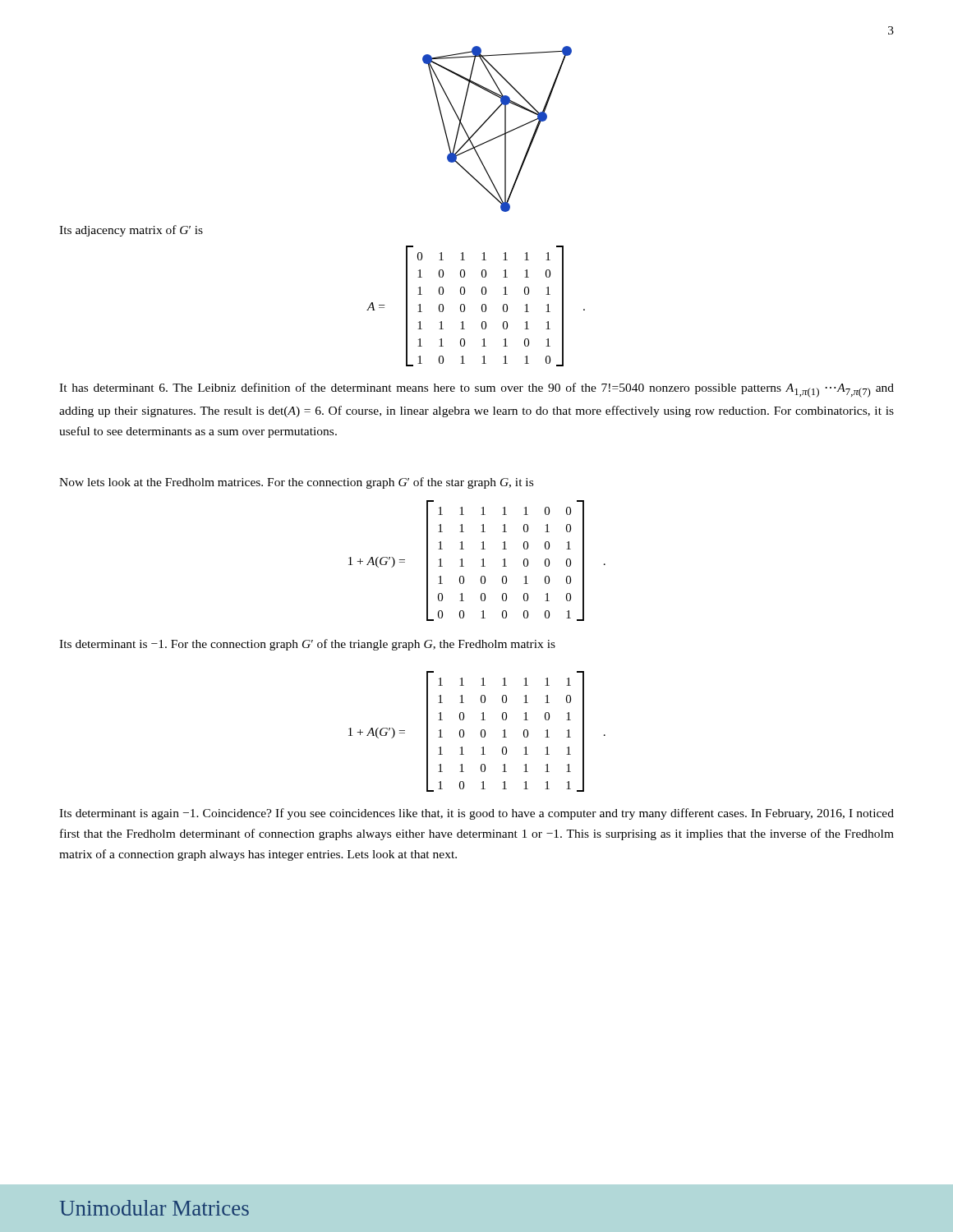Click on the text block containing "Its determinant is again −1."
Image resolution: width=953 pixels, height=1232 pixels.
(476, 833)
